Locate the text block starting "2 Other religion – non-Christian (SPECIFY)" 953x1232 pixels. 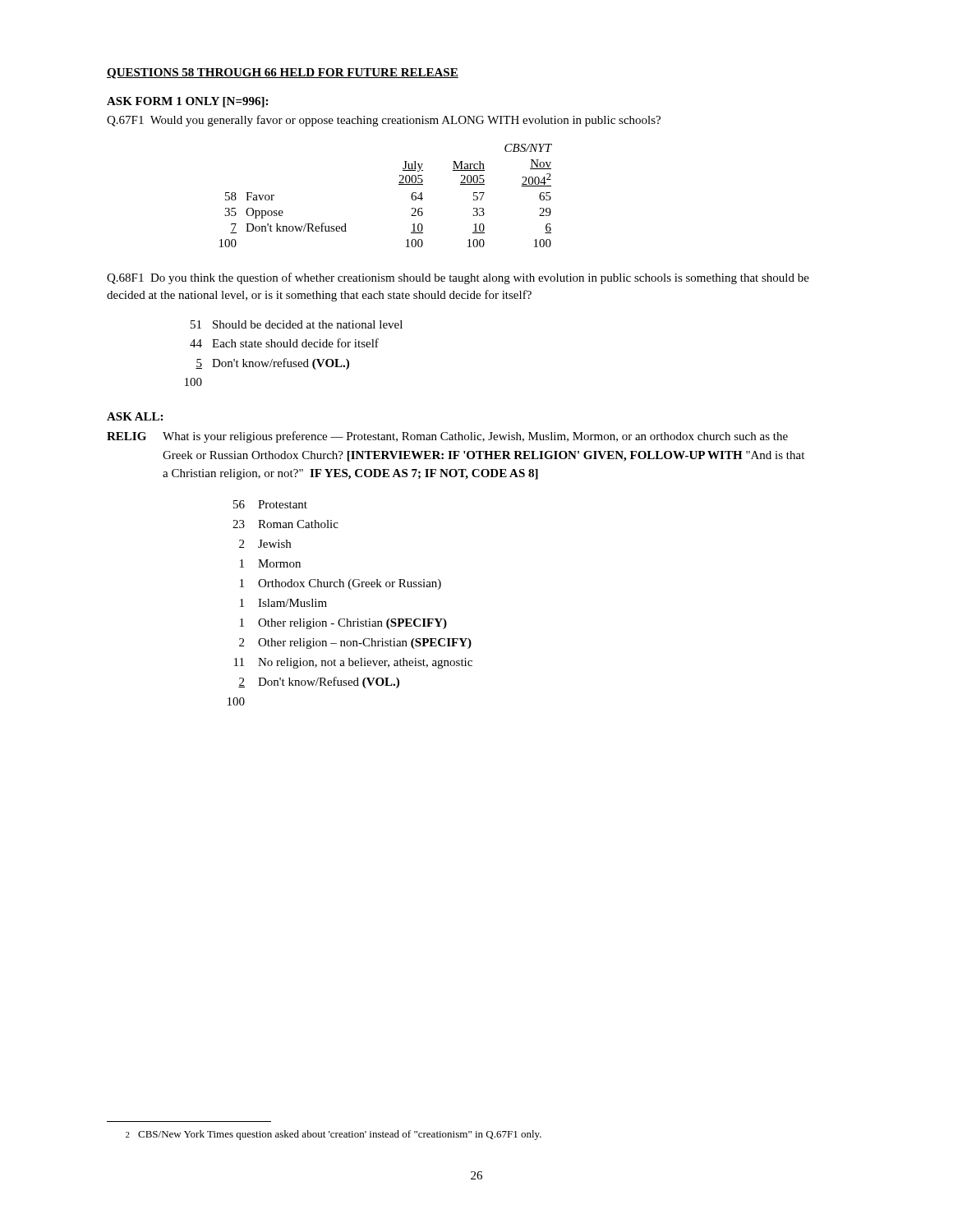pos(343,642)
